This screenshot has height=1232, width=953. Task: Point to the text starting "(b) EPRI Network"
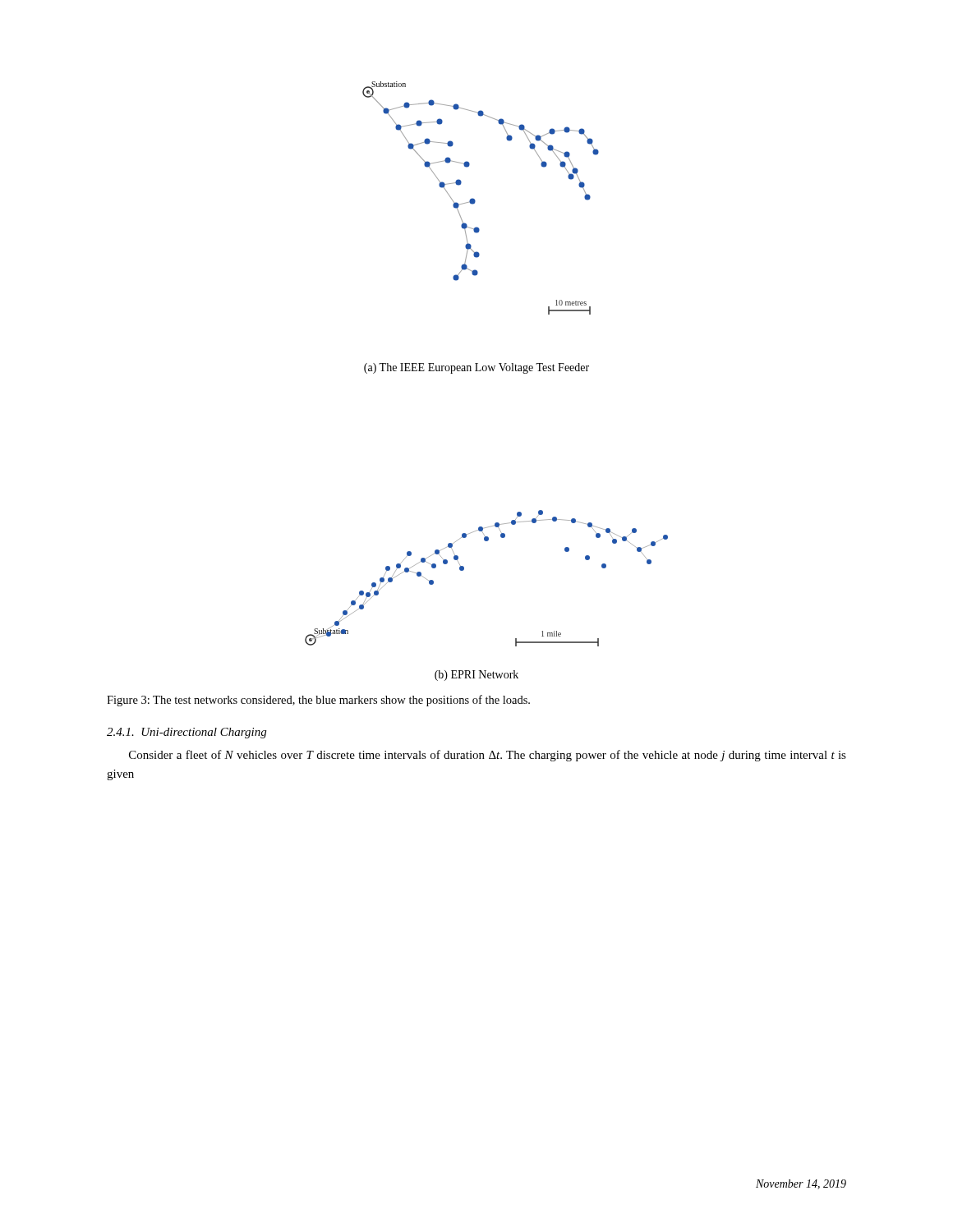point(476,675)
